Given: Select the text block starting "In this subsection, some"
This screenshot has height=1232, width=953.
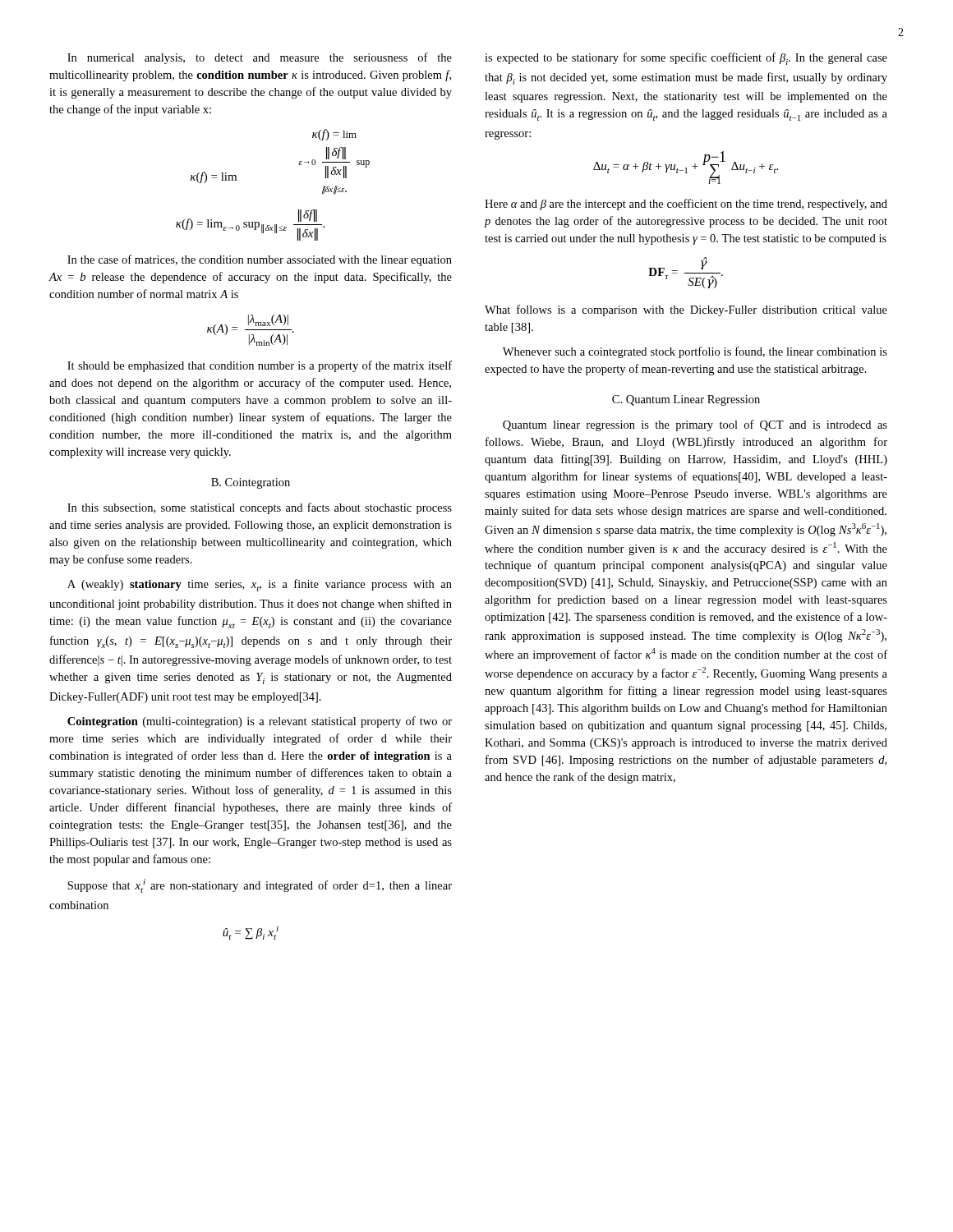Looking at the screenshot, I should point(251,534).
